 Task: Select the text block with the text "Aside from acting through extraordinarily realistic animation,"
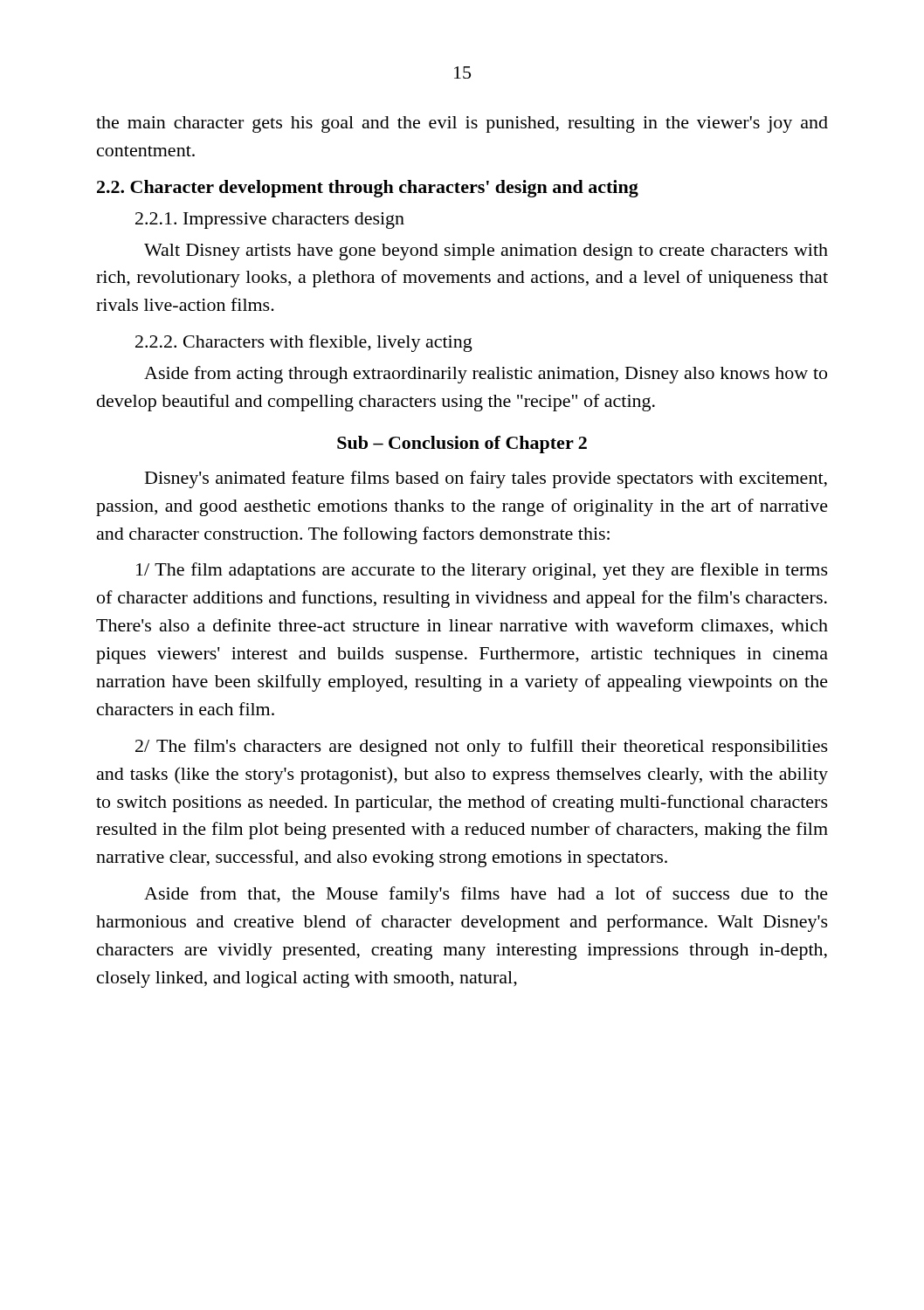(462, 387)
